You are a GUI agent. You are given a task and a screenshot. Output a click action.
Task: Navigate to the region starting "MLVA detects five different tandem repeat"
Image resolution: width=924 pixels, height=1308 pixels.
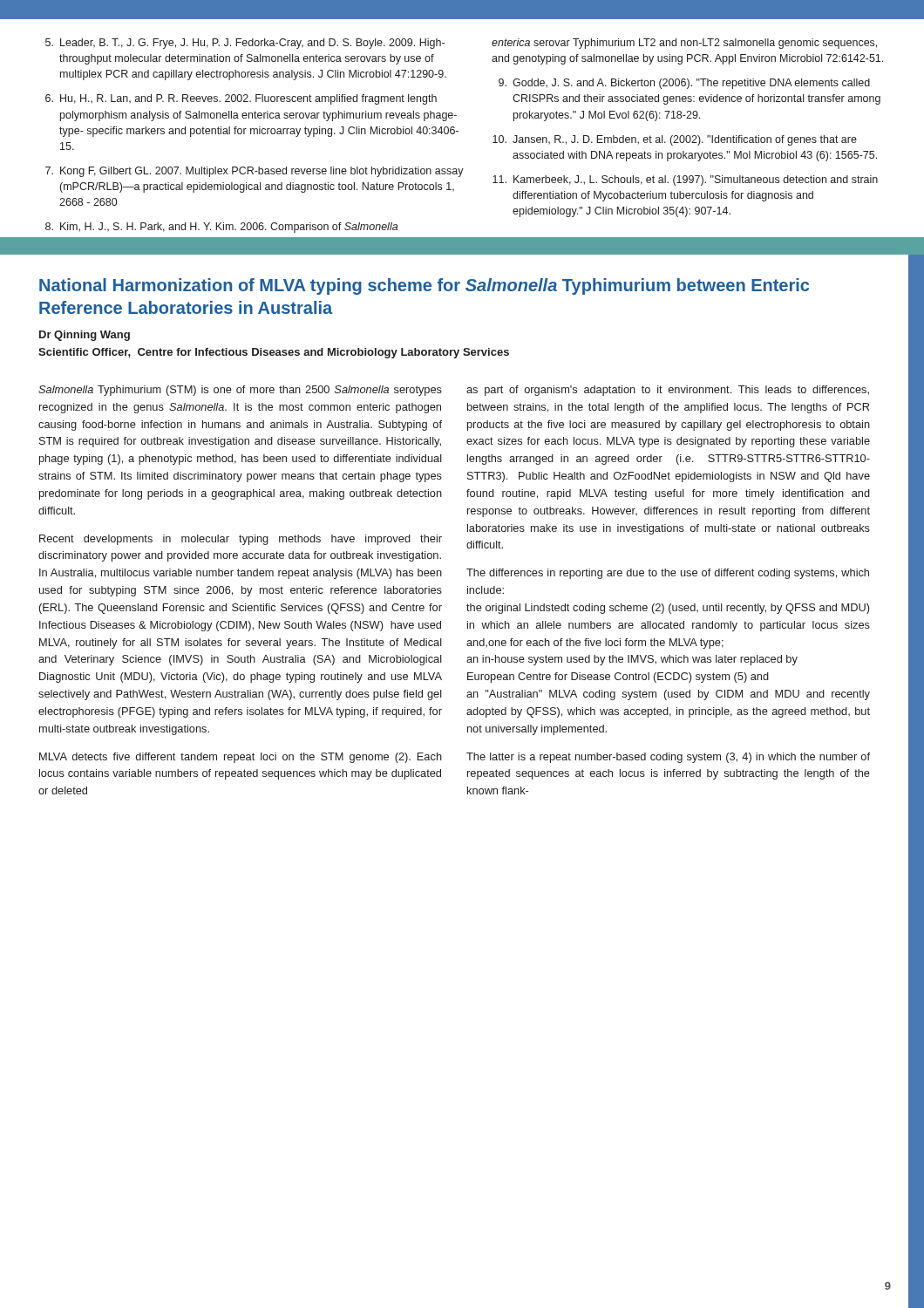[x=240, y=773]
